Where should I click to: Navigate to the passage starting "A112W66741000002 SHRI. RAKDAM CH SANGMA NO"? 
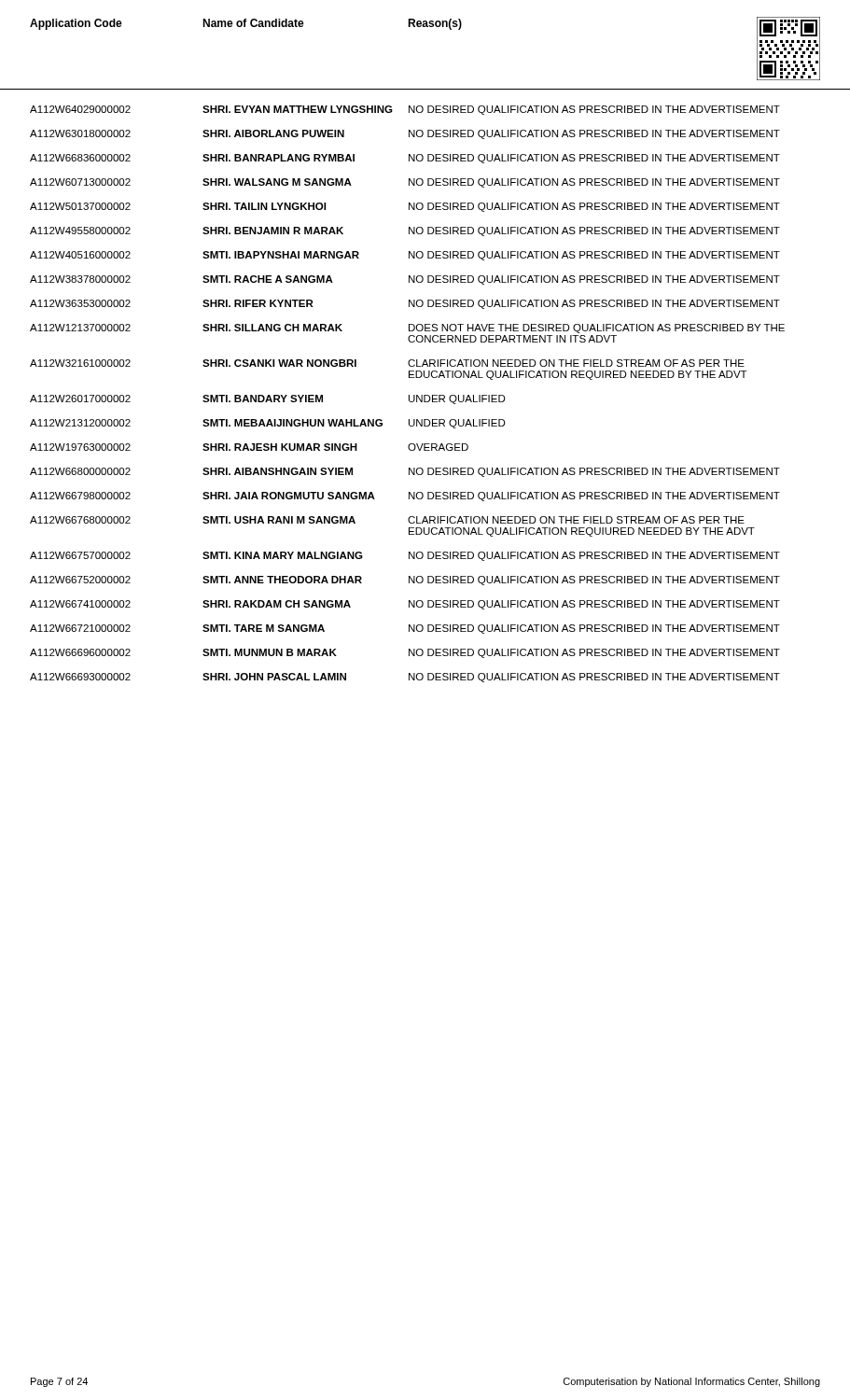coord(425,604)
